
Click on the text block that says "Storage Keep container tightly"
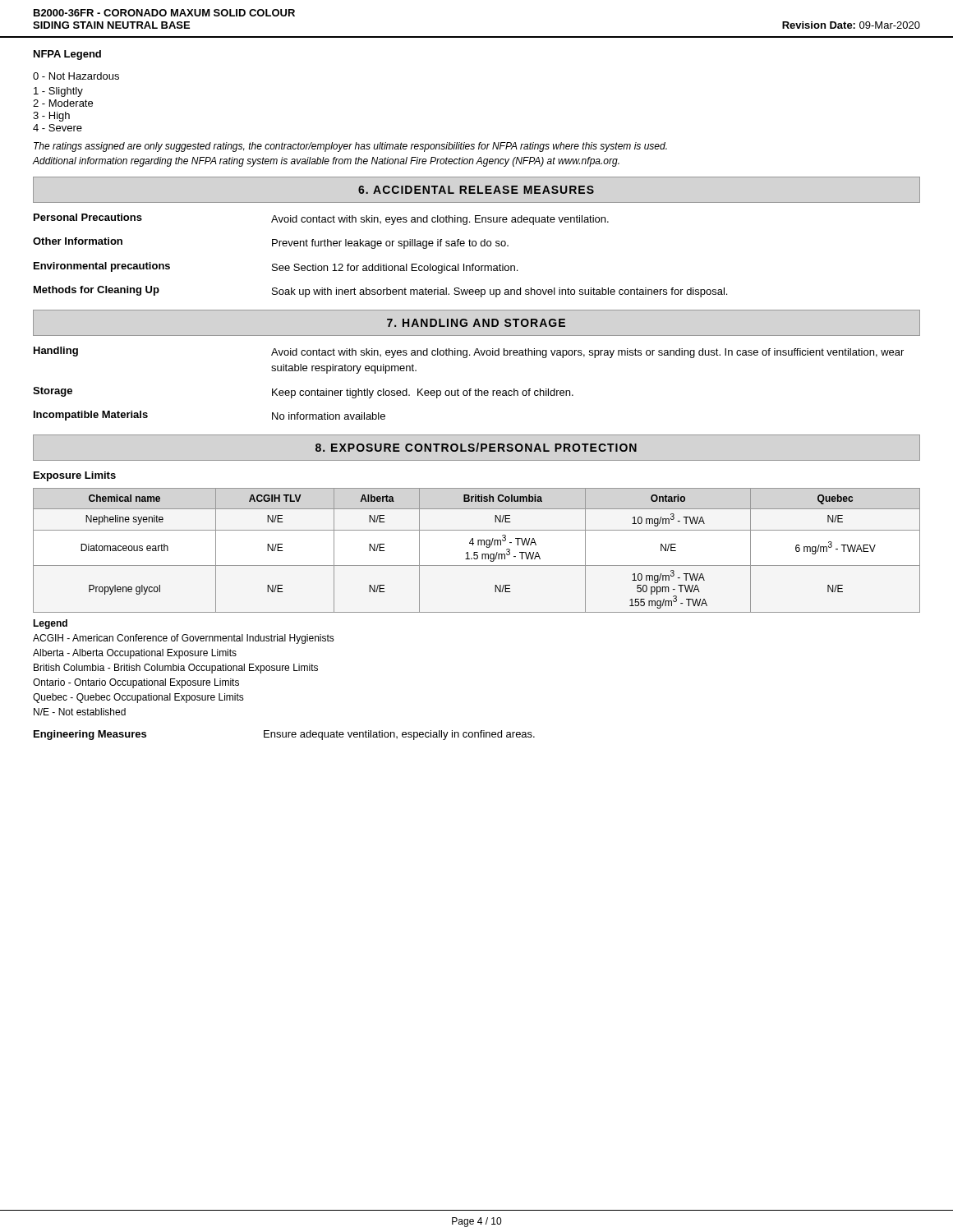coord(476,392)
